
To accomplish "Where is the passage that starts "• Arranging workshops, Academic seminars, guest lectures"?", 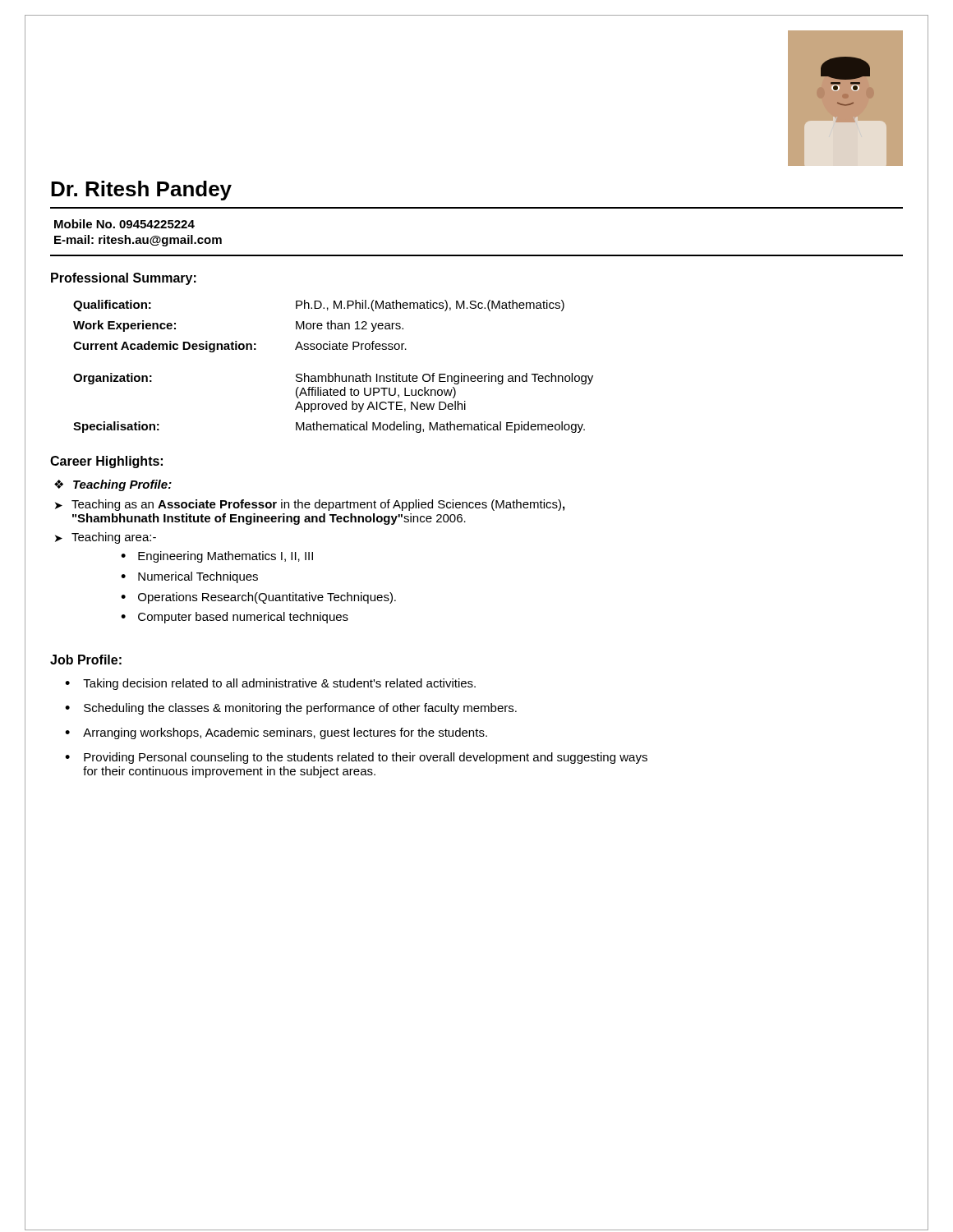I will pos(276,733).
